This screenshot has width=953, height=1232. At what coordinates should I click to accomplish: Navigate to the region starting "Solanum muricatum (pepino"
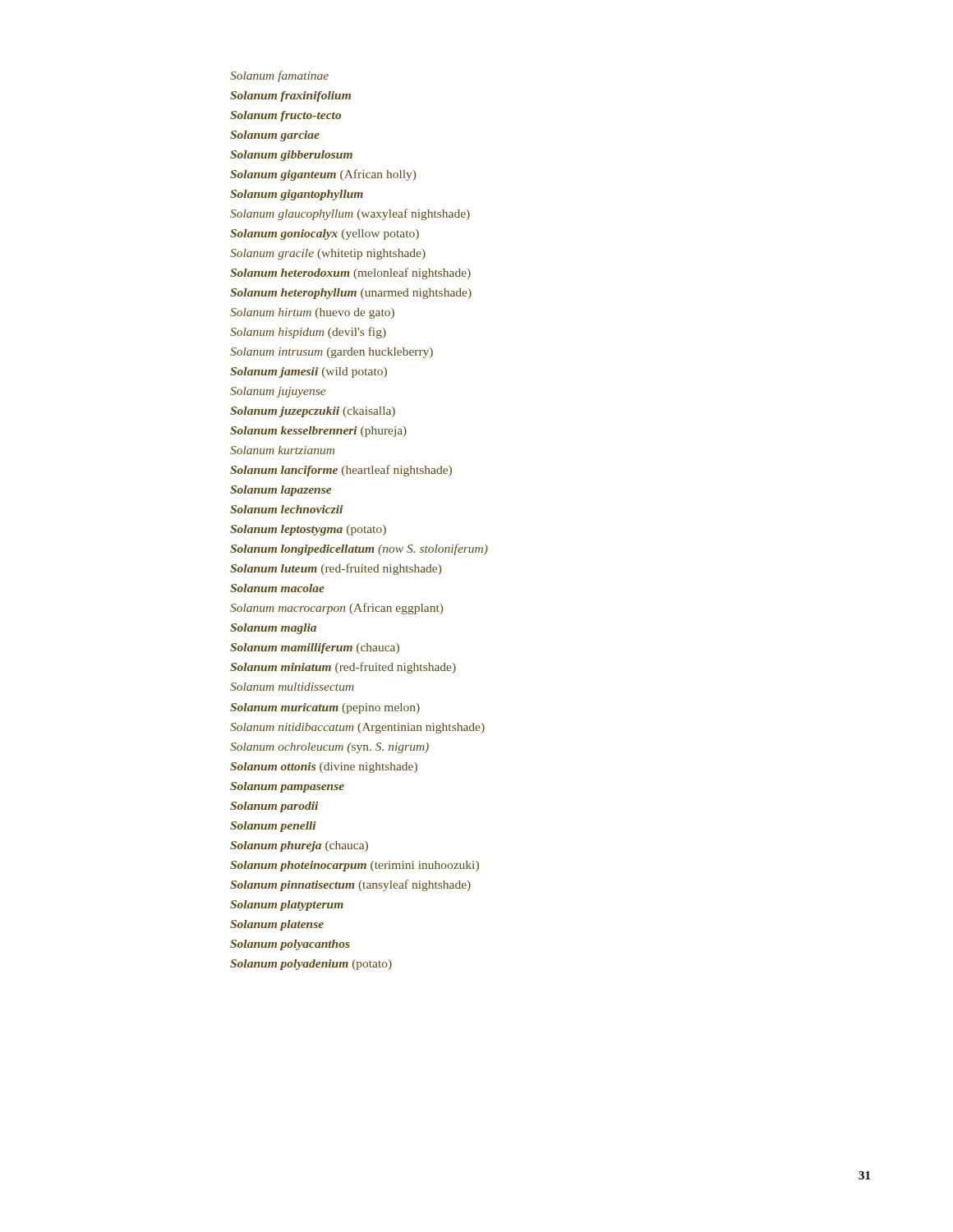tap(325, 706)
